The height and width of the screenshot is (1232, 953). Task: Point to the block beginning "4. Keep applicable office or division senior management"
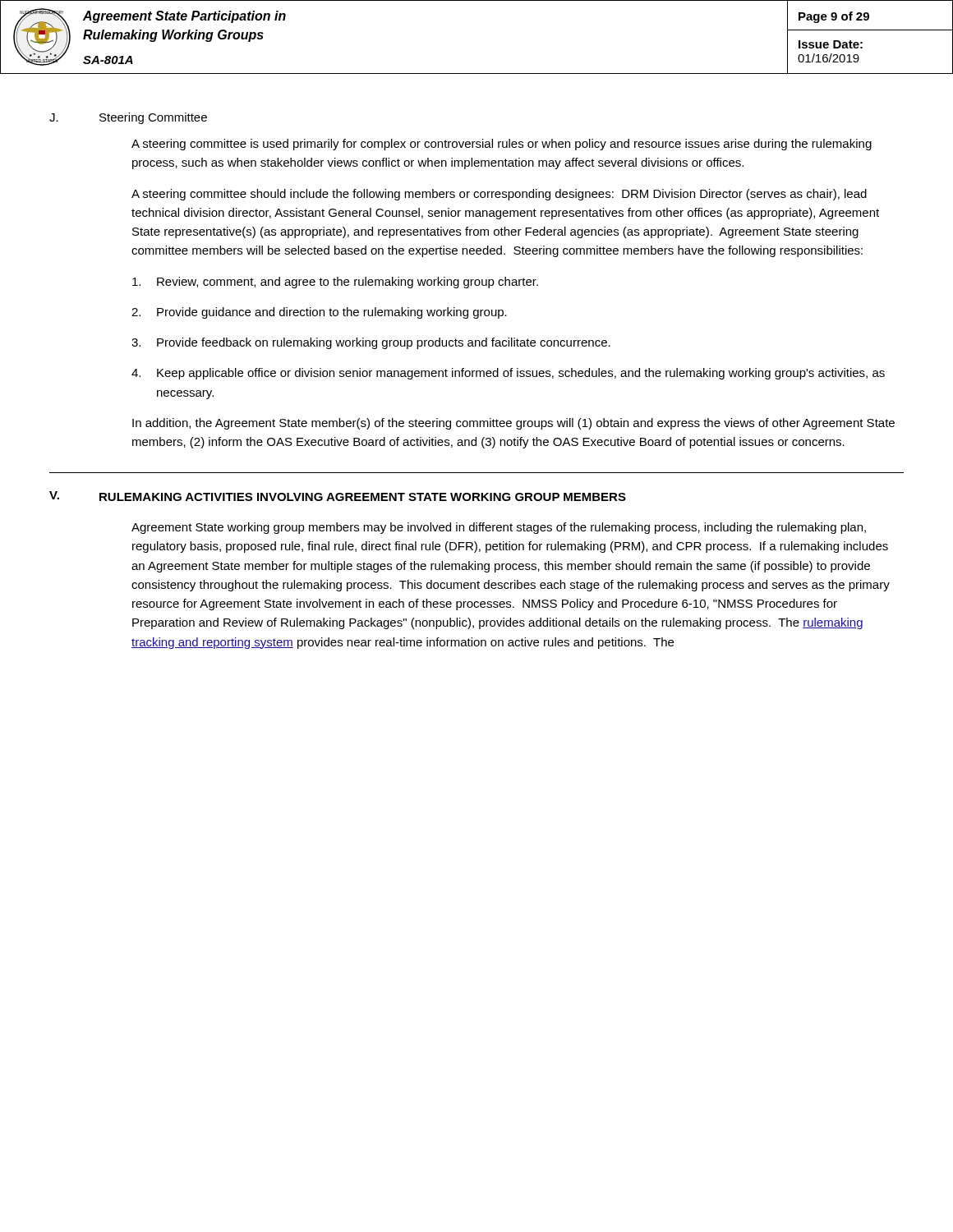(x=518, y=382)
